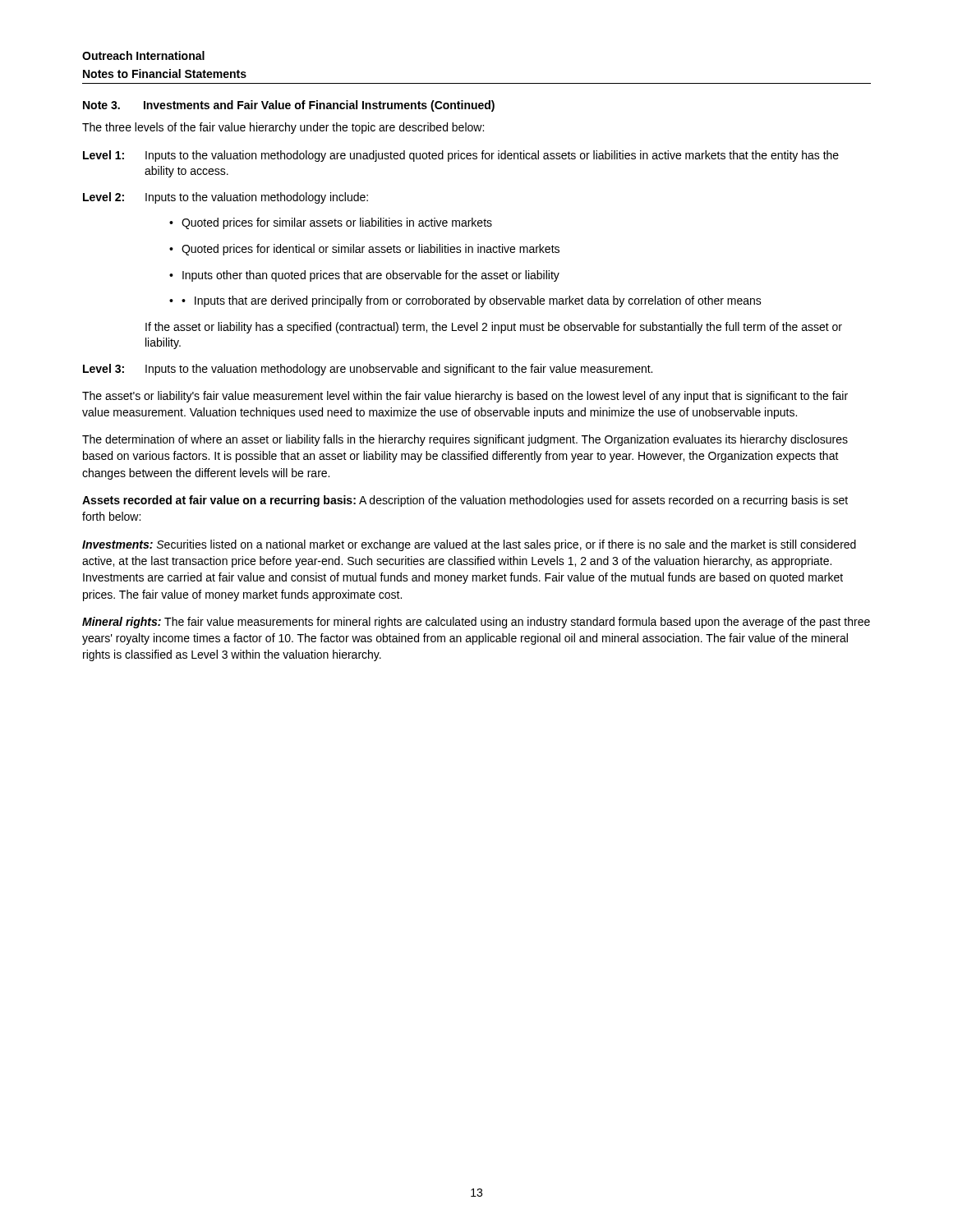Select the list item with the text "Quoted prices for identical or similar assets or"

tap(371, 249)
